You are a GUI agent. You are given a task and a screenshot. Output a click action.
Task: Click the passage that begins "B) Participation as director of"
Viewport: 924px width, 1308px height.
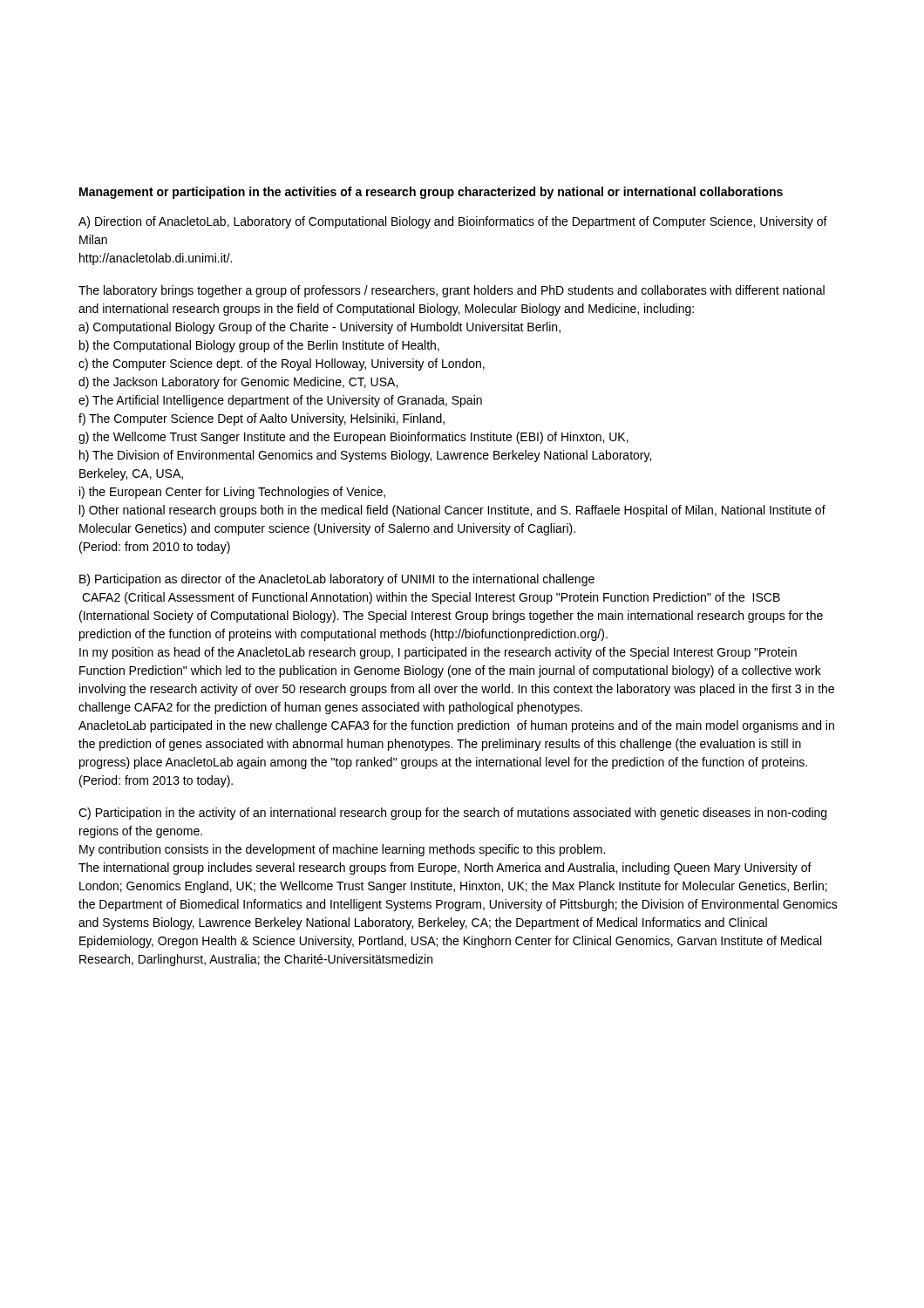click(457, 680)
